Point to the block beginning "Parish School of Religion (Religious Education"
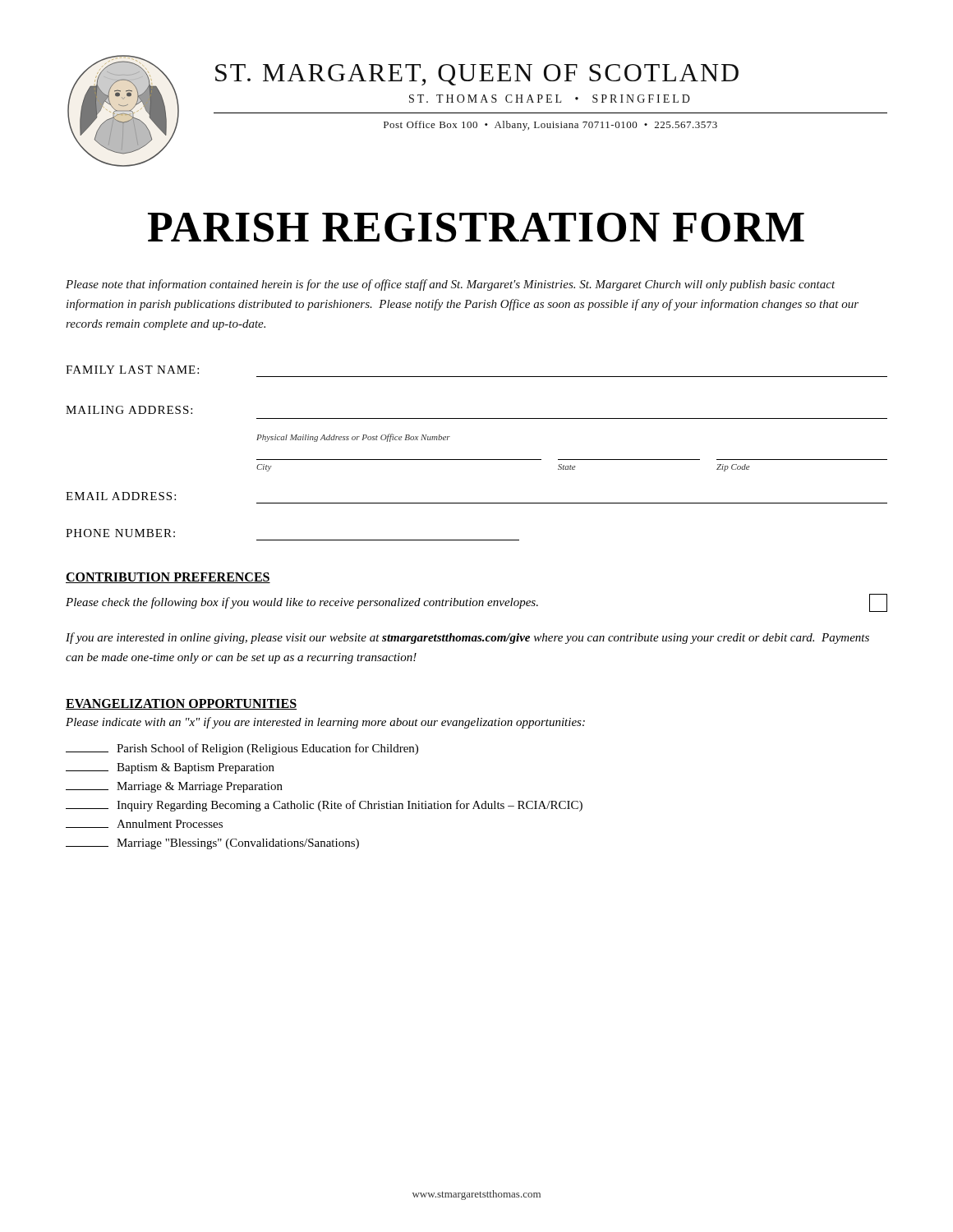The width and height of the screenshot is (953, 1232). [x=242, y=749]
